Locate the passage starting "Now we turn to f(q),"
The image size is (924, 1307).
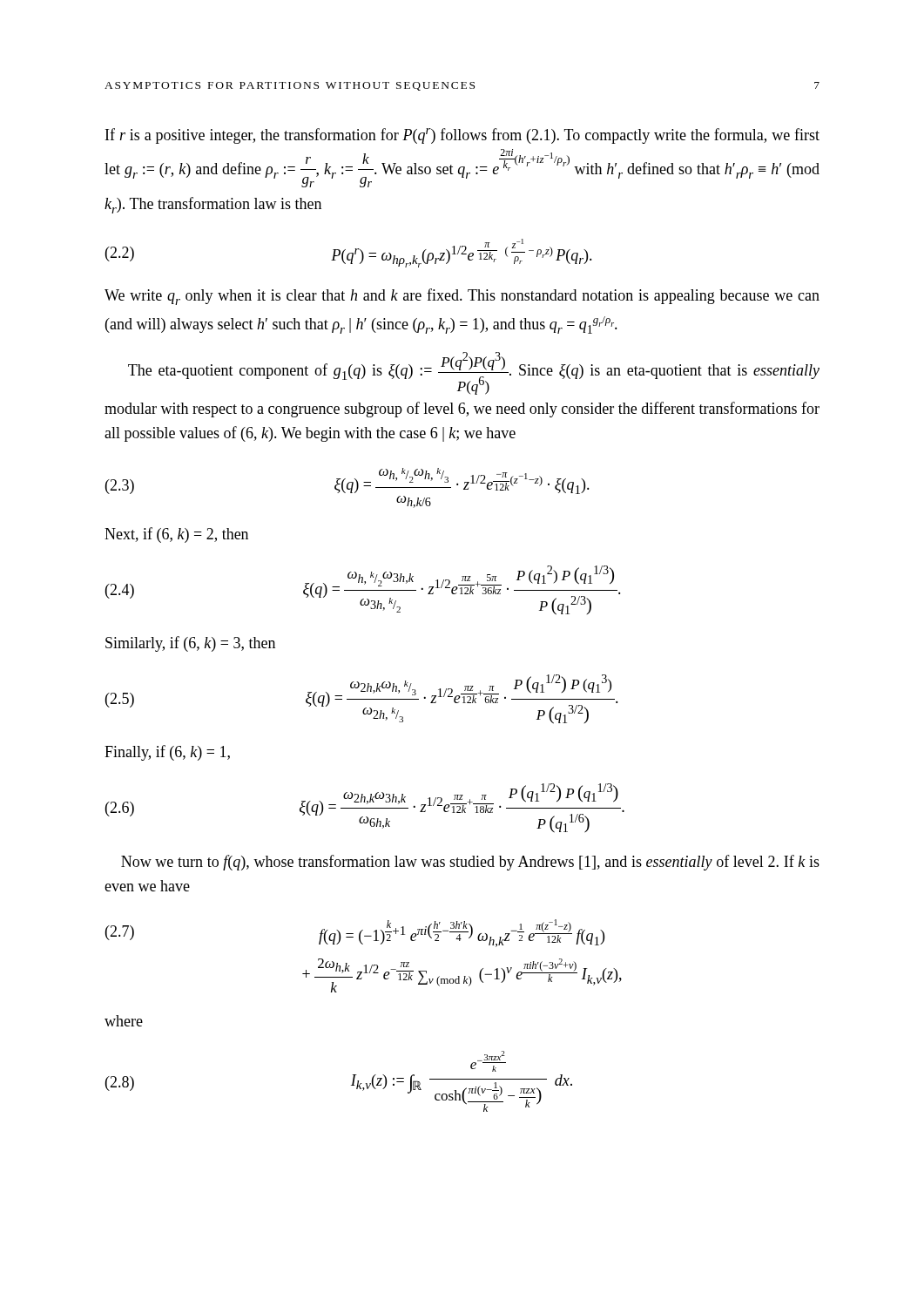(462, 874)
